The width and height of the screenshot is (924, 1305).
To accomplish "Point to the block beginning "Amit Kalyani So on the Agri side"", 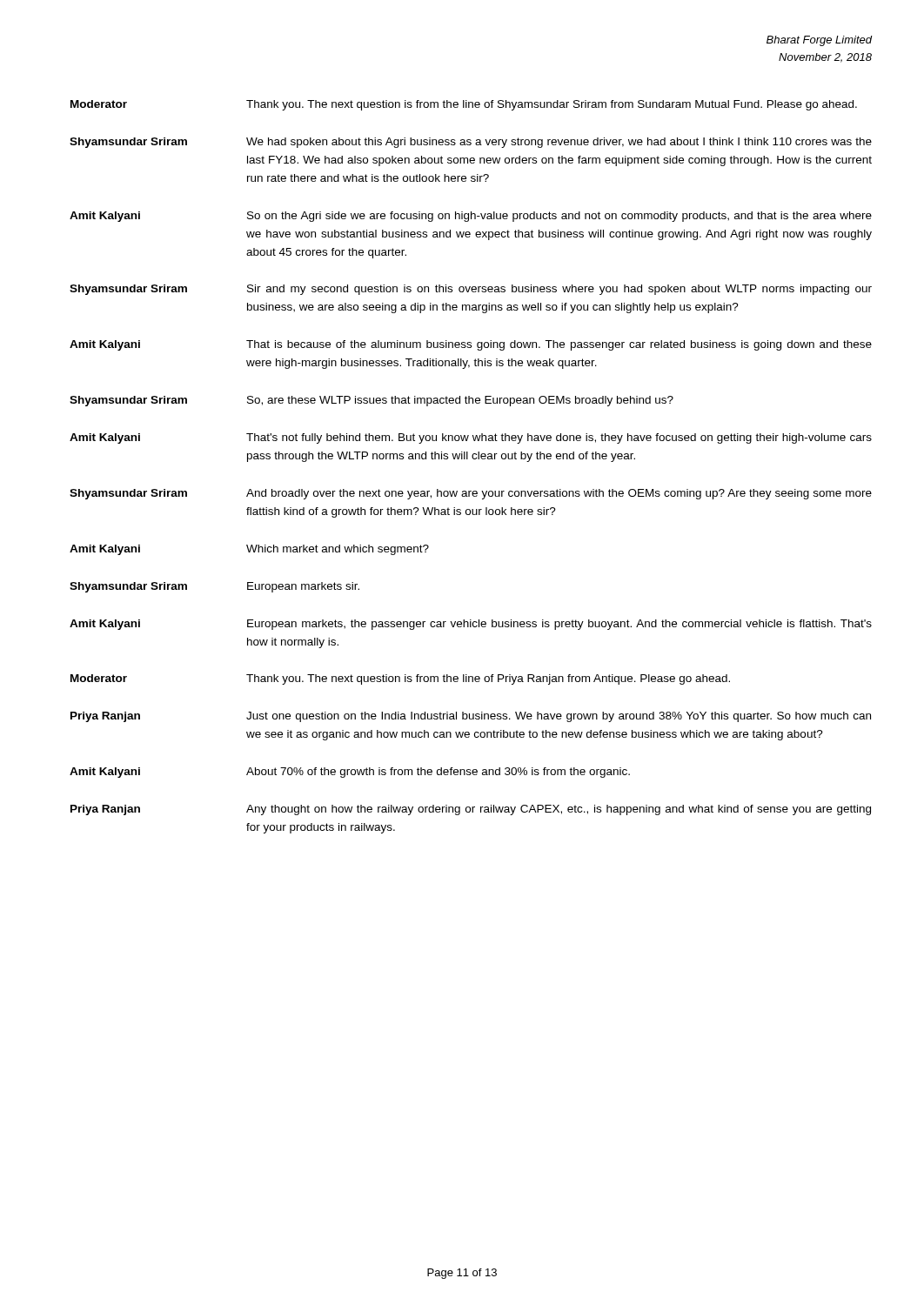I will (x=471, y=234).
